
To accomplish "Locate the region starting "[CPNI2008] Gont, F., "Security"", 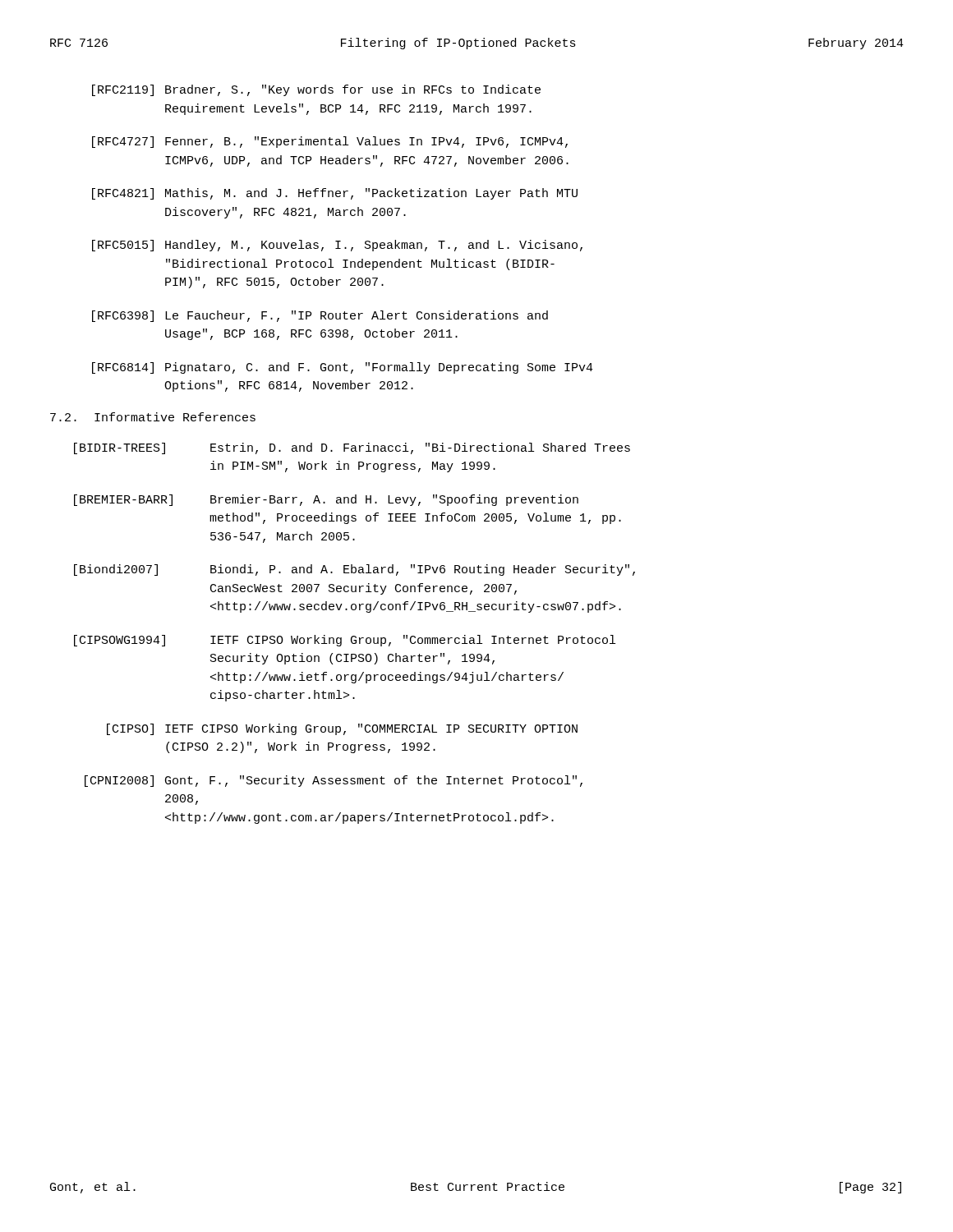I will point(334,781).
